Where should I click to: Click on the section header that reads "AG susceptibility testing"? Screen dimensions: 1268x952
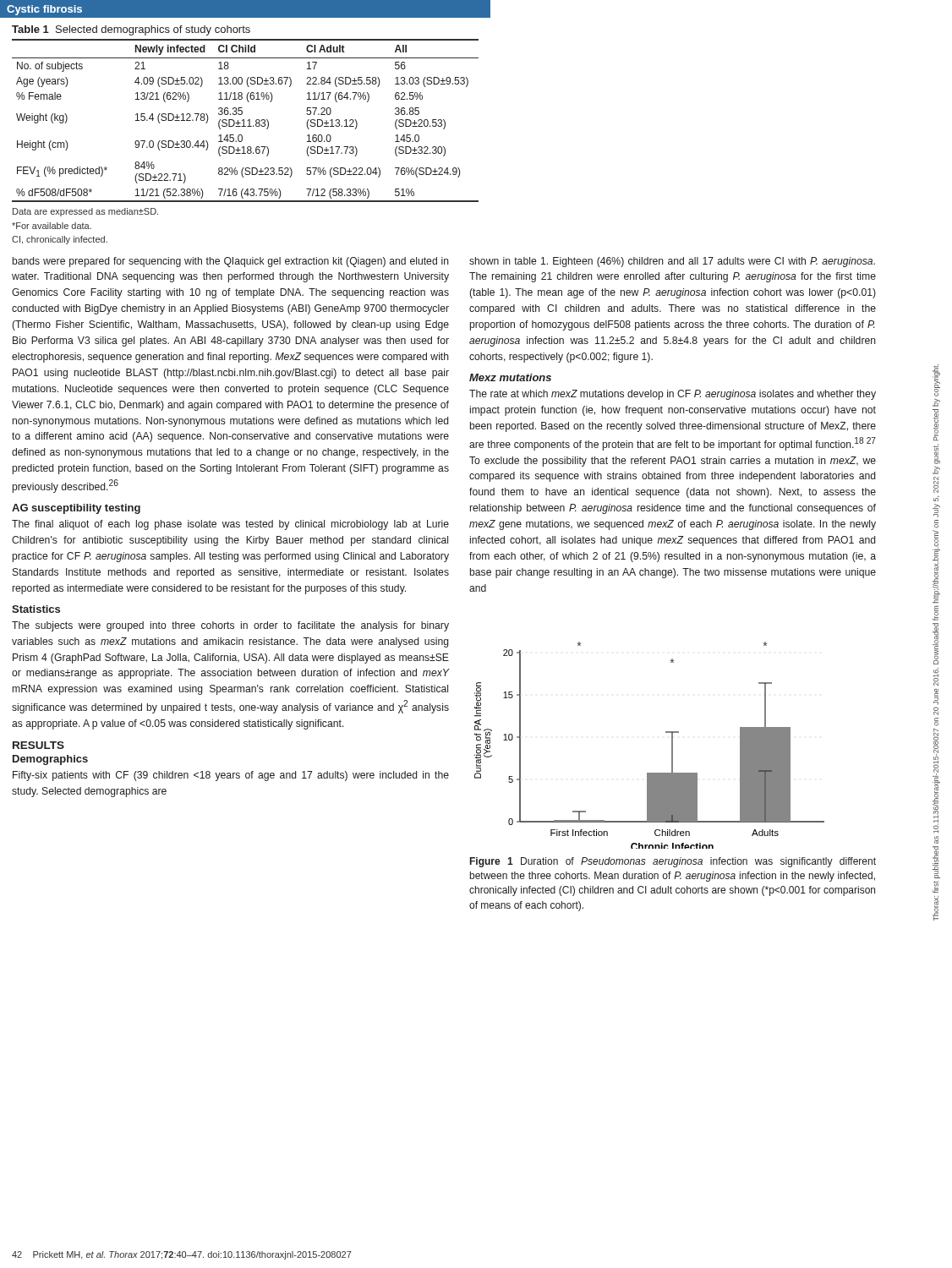click(x=76, y=508)
